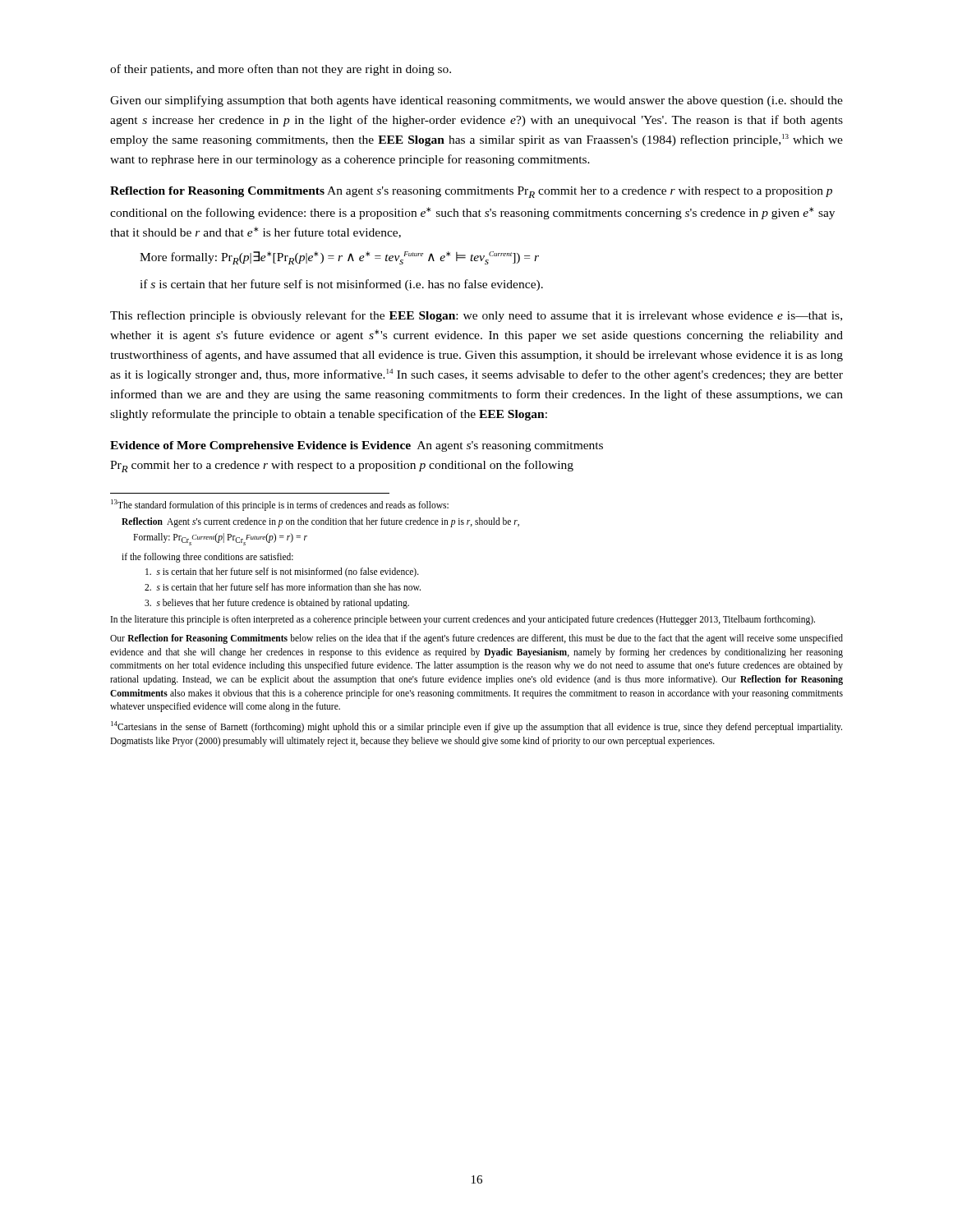This screenshot has height=1232, width=953.
Task: Locate the block of text that opens with "This reflection principle is obviously relevant for"
Action: pos(476,365)
